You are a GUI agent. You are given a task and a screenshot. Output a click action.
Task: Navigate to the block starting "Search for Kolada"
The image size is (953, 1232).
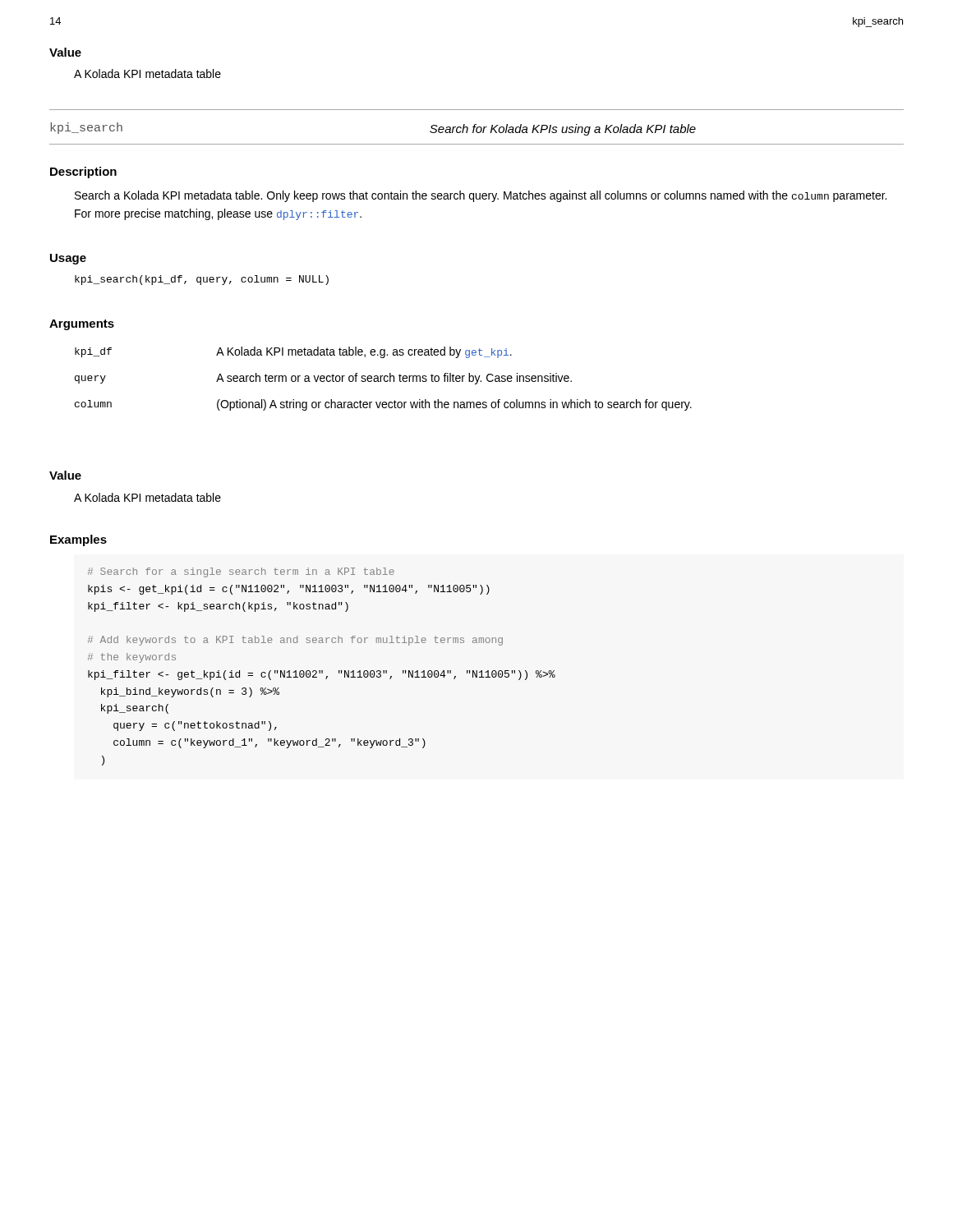[x=563, y=129]
